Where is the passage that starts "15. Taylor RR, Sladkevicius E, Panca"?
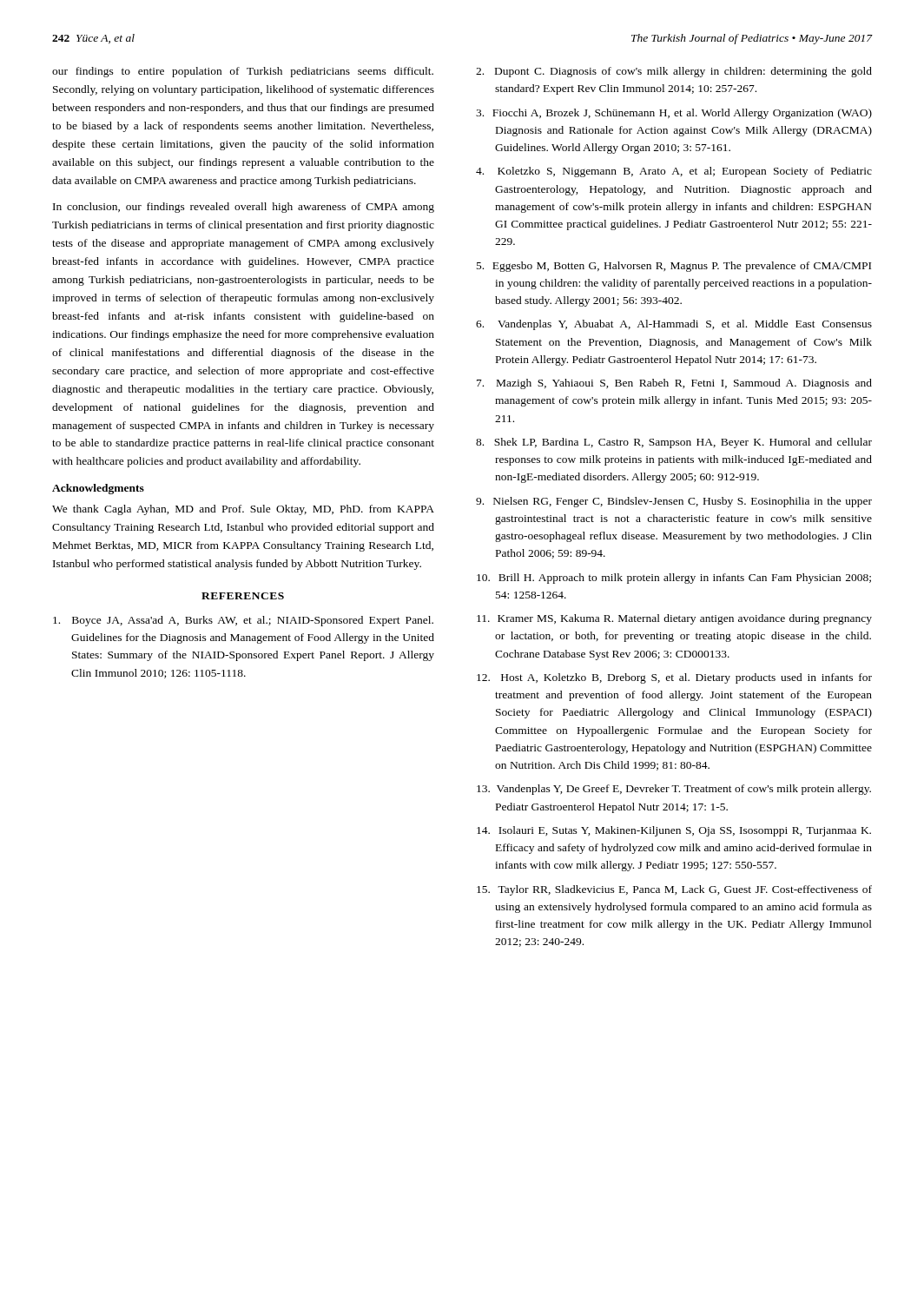The height and width of the screenshot is (1303, 924). (674, 915)
